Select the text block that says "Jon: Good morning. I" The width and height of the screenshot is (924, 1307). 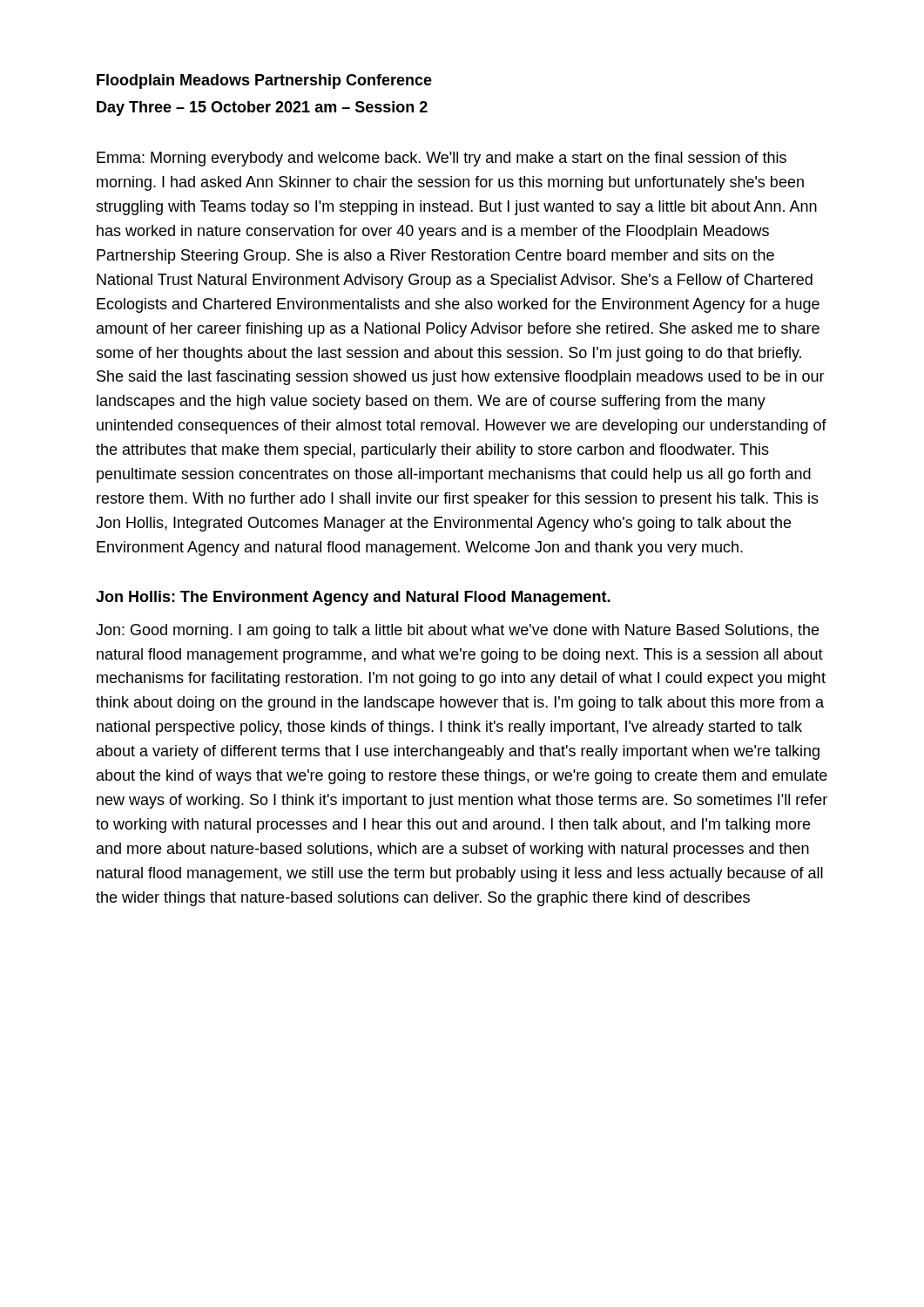coord(462,763)
